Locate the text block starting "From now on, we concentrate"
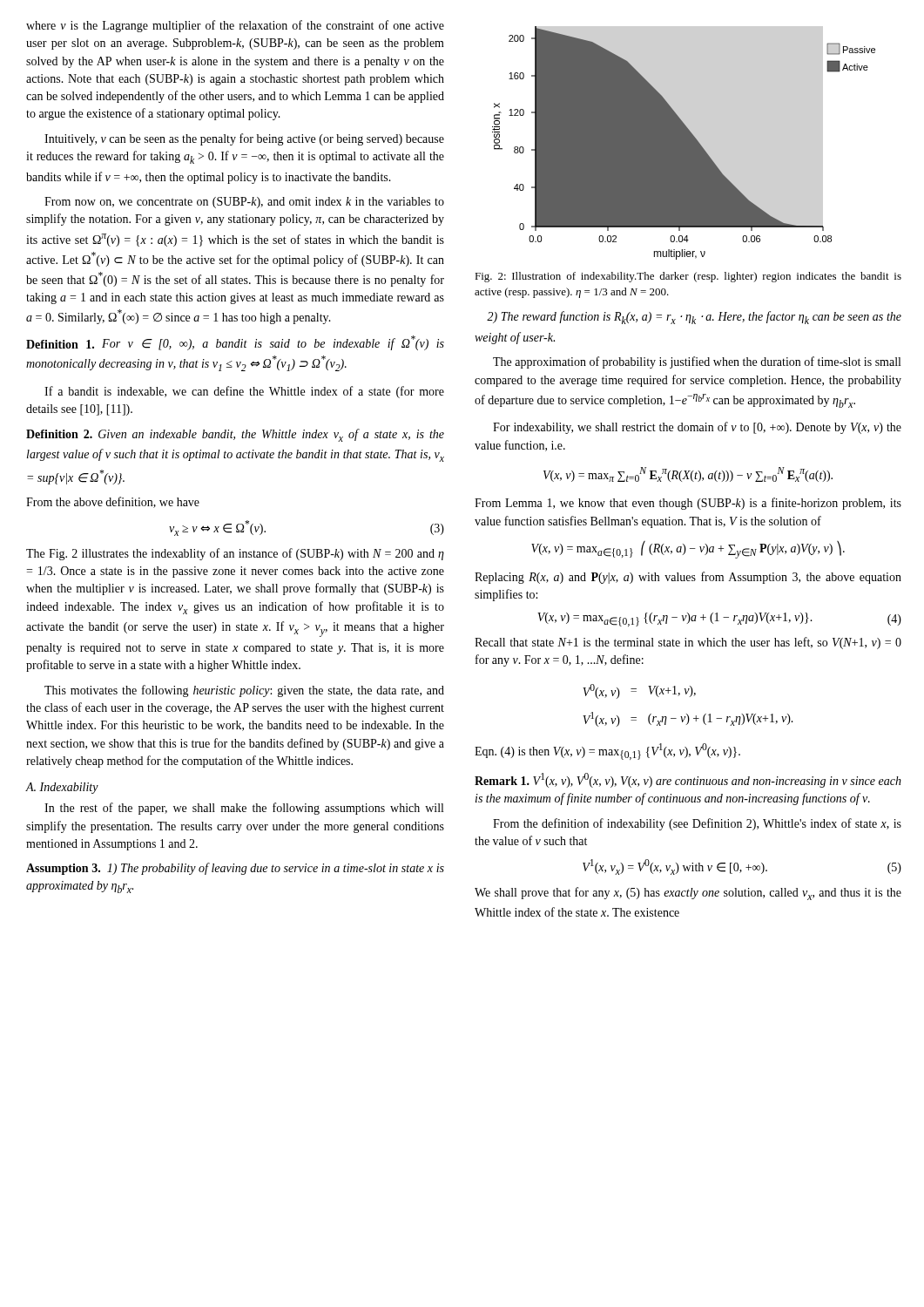924x1307 pixels. click(x=235, y=260)
